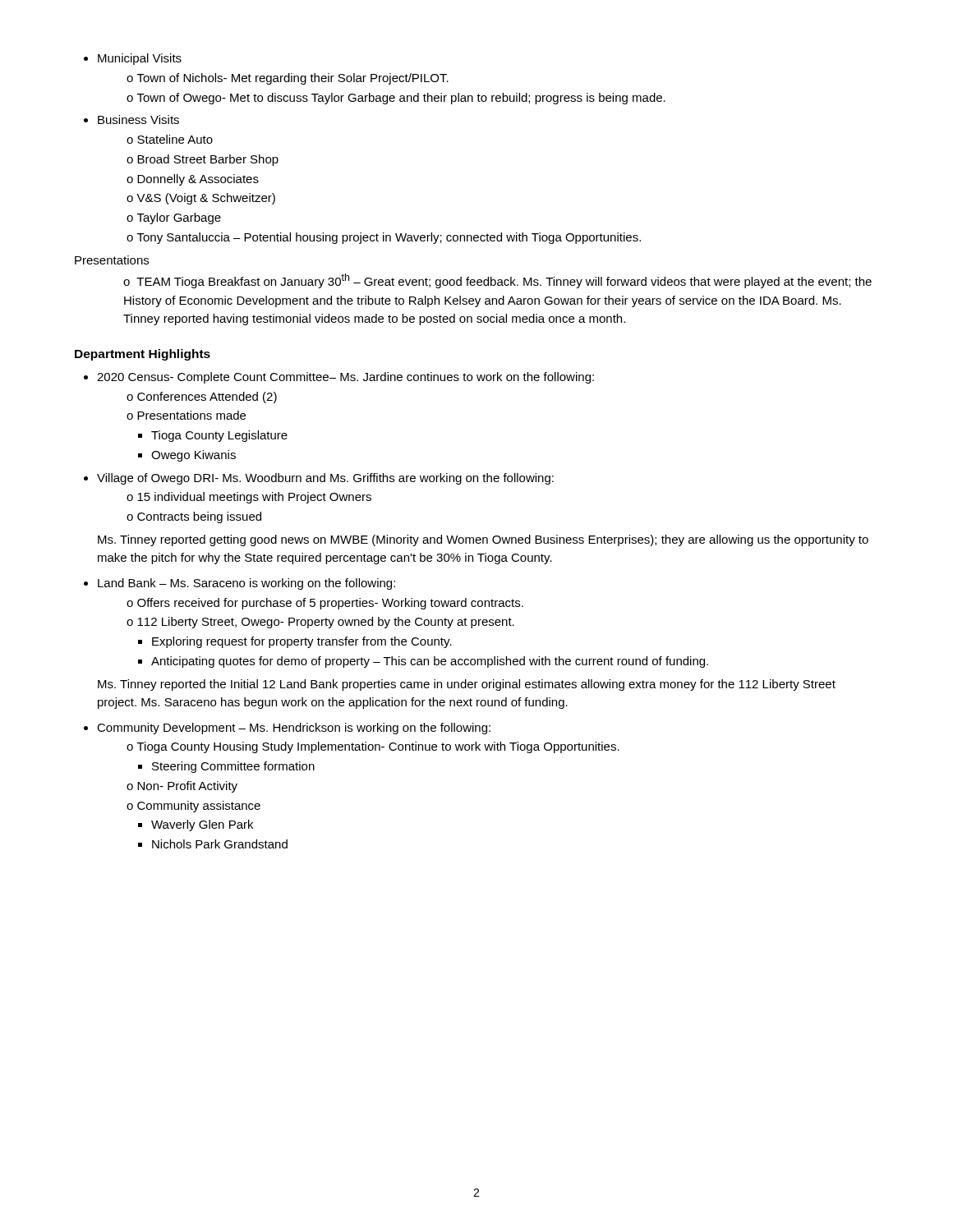953x1232 pixels.
Task: Click the passage that begins "Business Visits Stateline Auto"
Action: click(131, 120)
